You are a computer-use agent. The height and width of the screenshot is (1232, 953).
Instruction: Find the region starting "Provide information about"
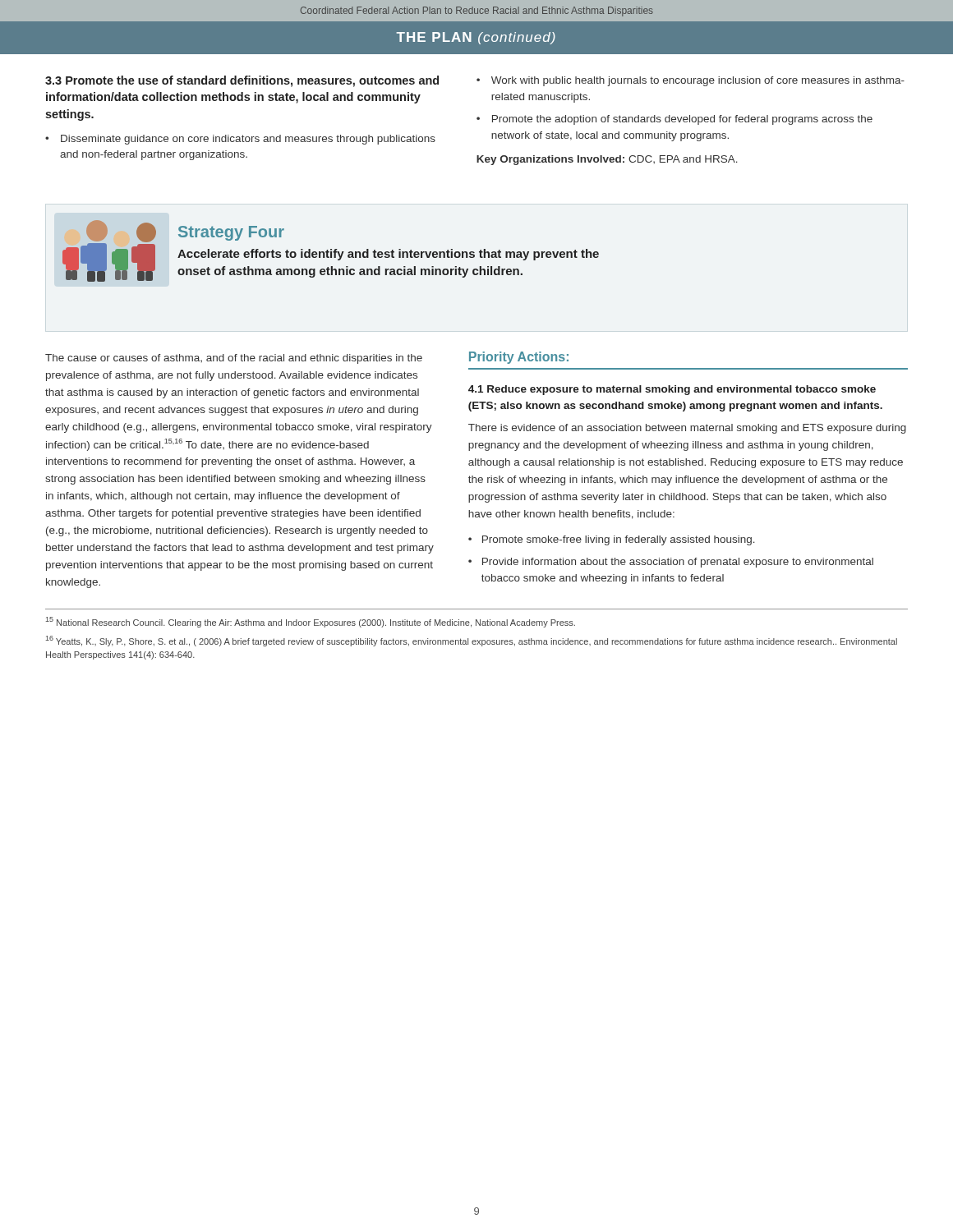pyautogui.click(x=678, y=570)
